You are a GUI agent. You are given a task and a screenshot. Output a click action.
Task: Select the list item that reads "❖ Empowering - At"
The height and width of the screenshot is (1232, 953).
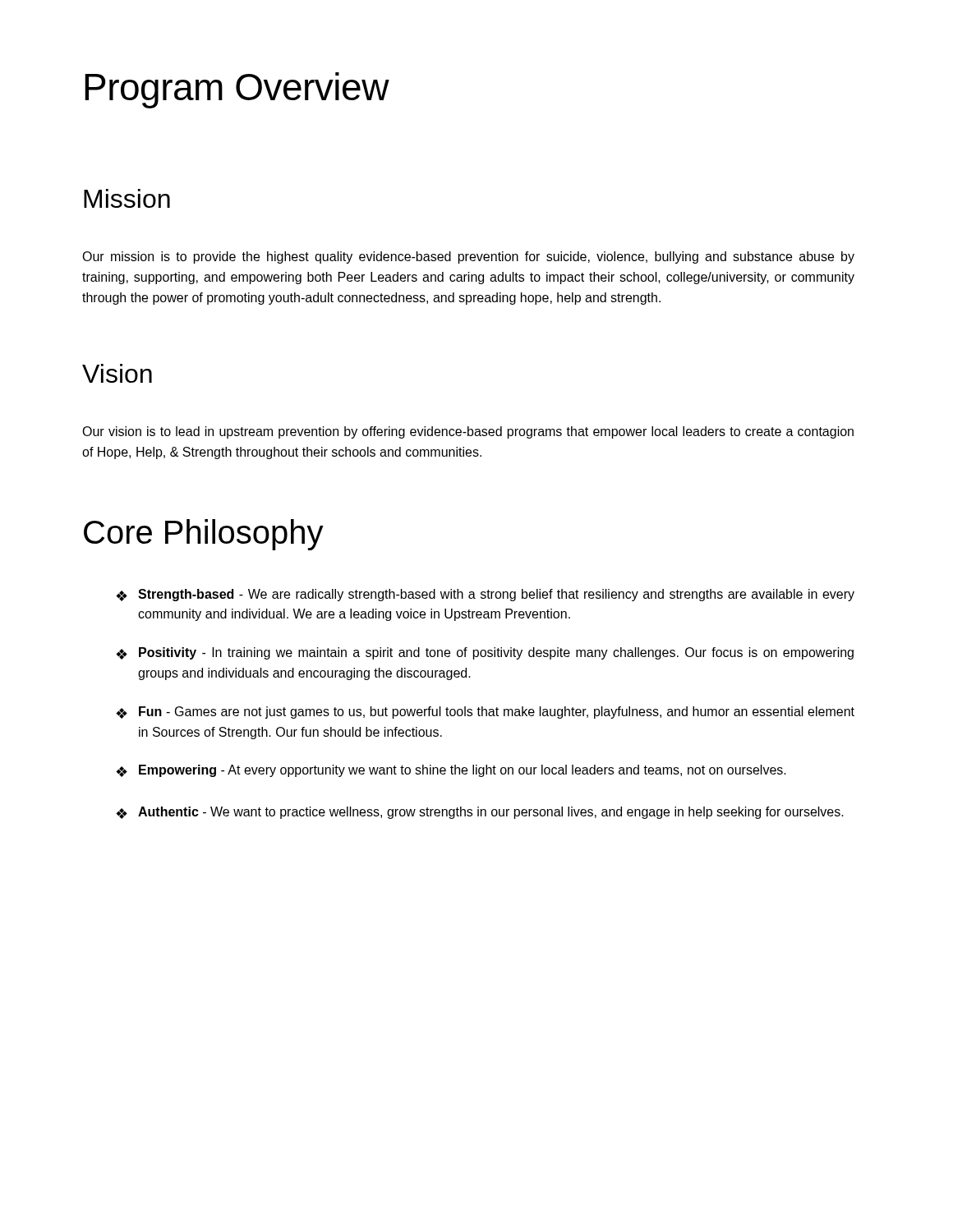[x=485, y=773]
